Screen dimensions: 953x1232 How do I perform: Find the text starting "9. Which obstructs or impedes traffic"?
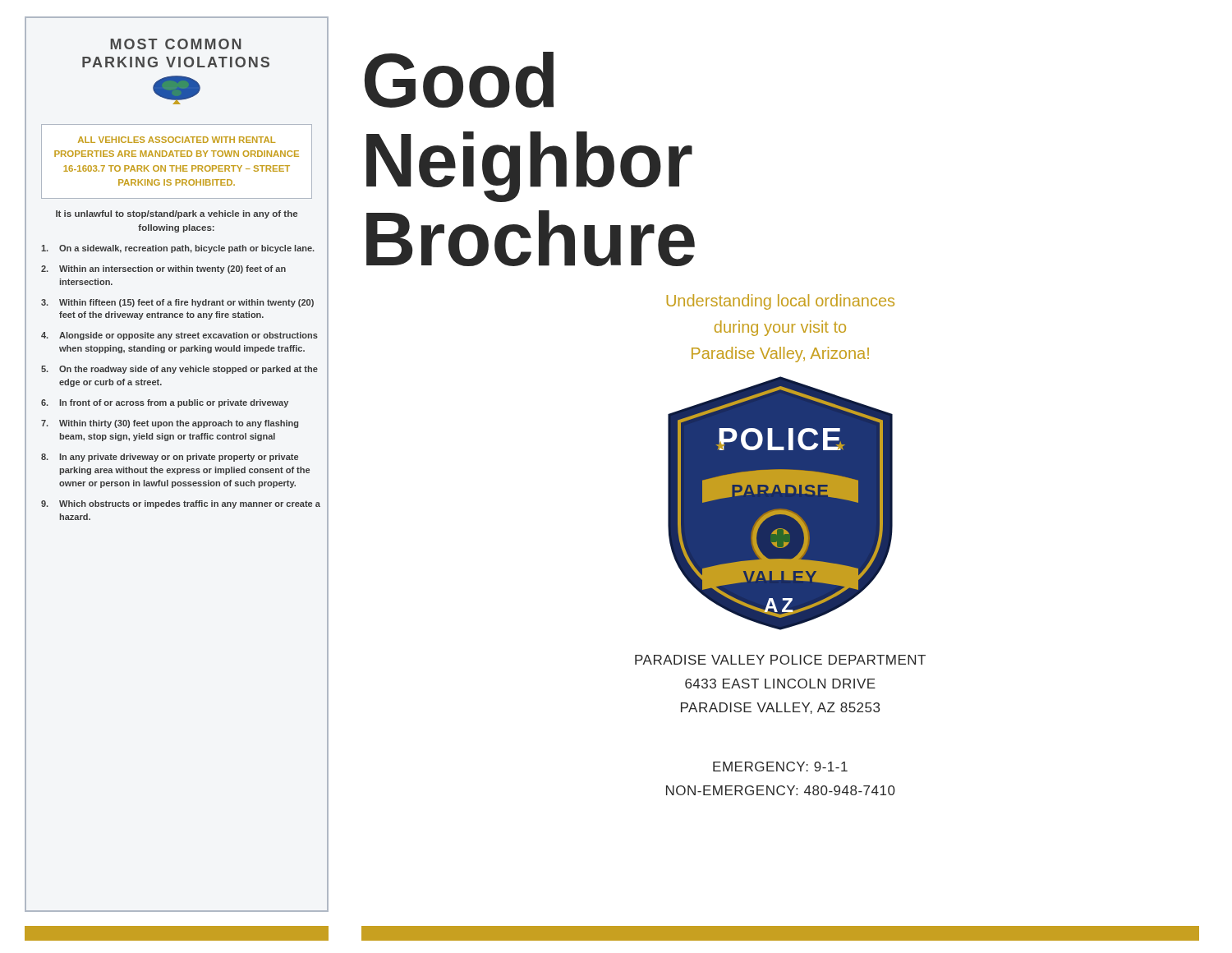point(181,511)
